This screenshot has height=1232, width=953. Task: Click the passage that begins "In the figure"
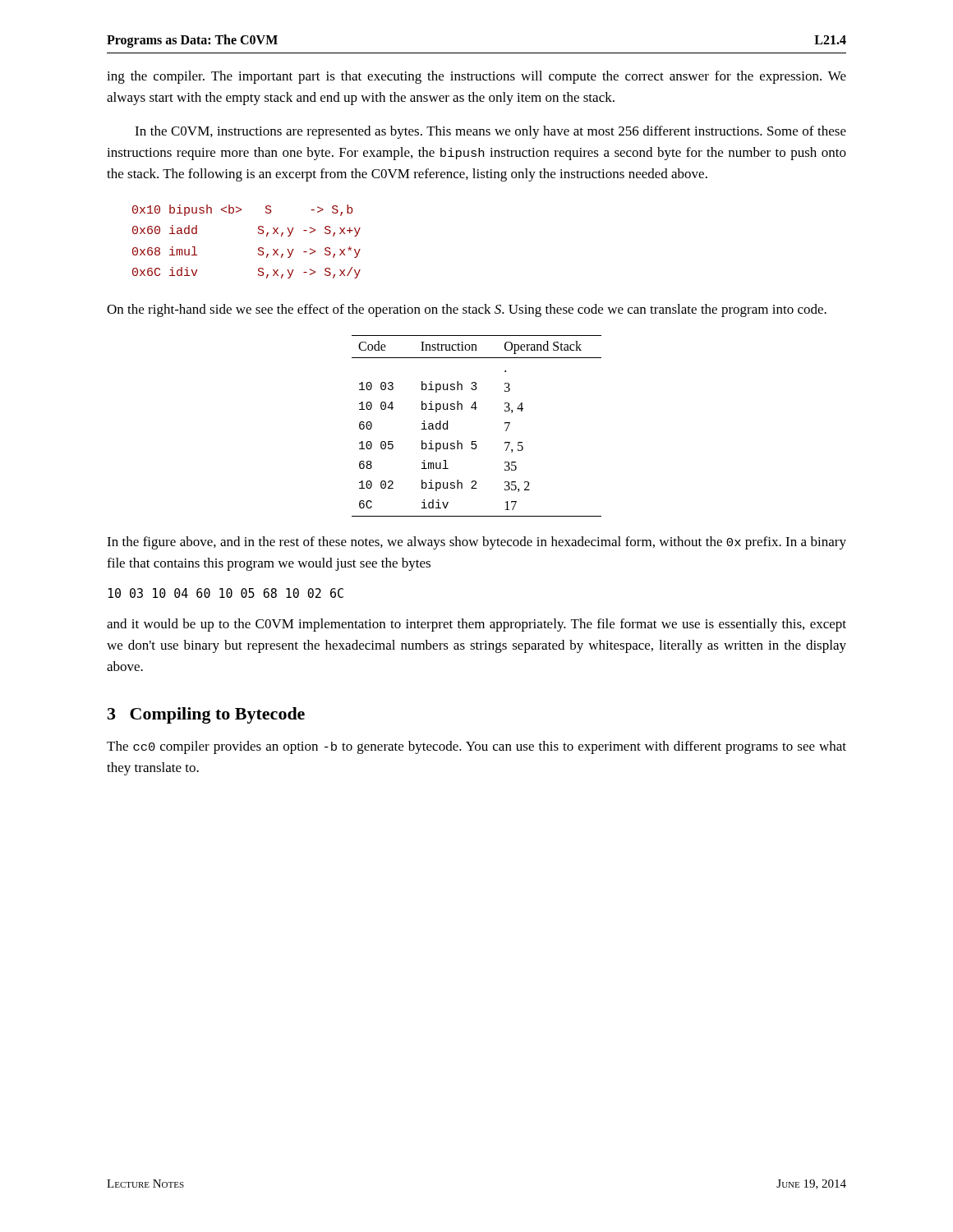tap(476, 553)
